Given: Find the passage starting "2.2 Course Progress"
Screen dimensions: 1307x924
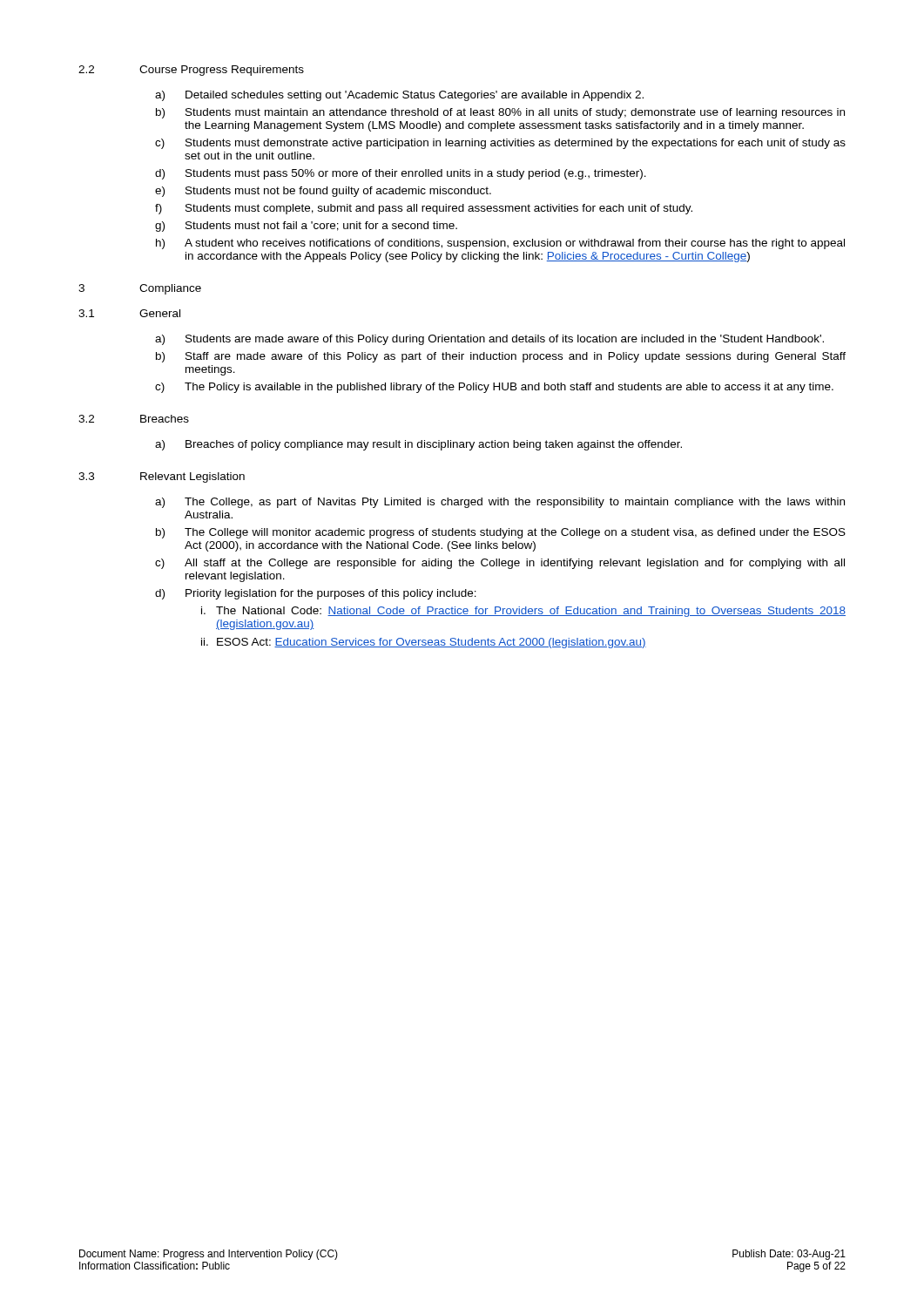Looking at the screenshot, I should coord(191,71).
